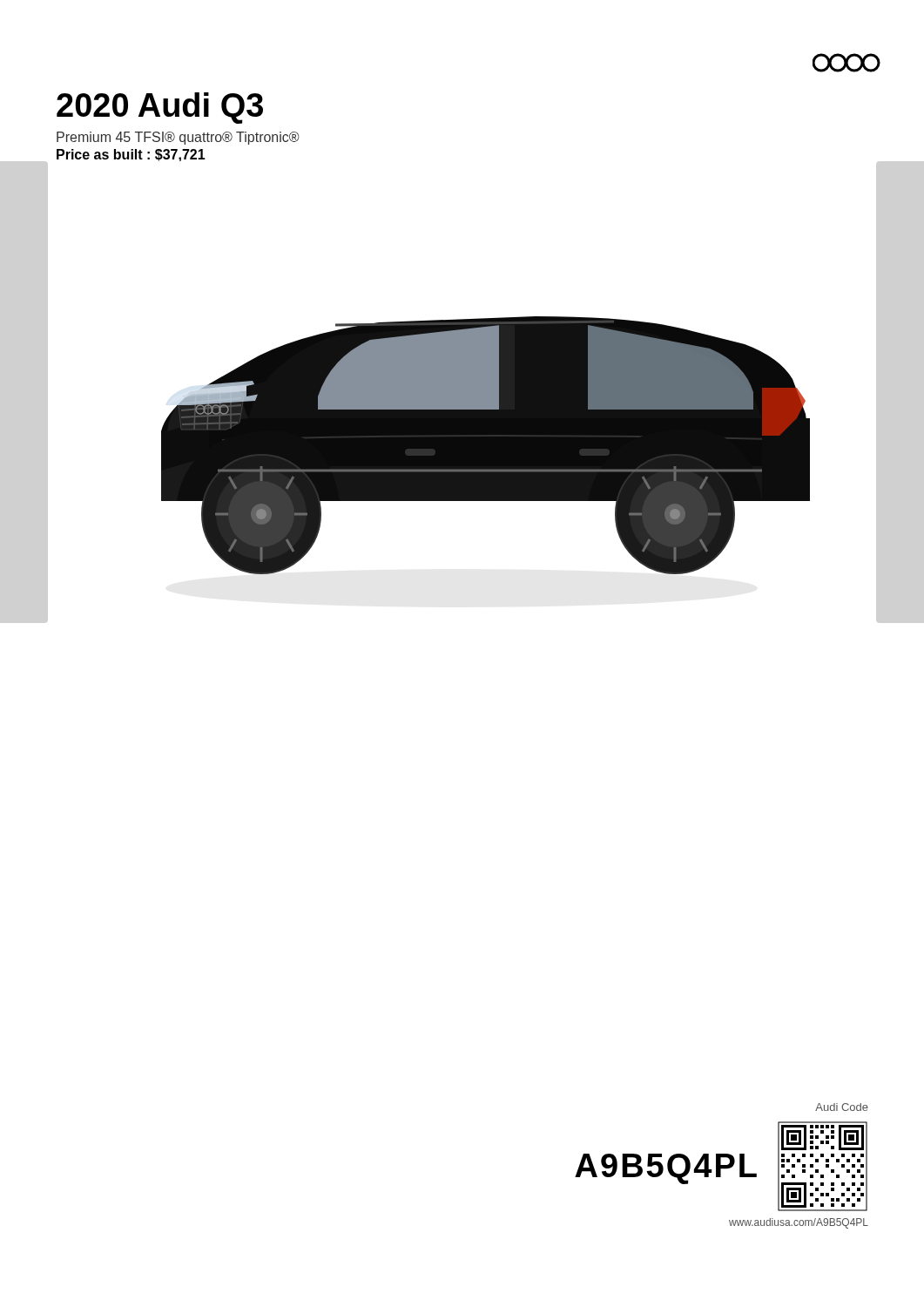
Task: Find the photo
Action: (462, 392)
